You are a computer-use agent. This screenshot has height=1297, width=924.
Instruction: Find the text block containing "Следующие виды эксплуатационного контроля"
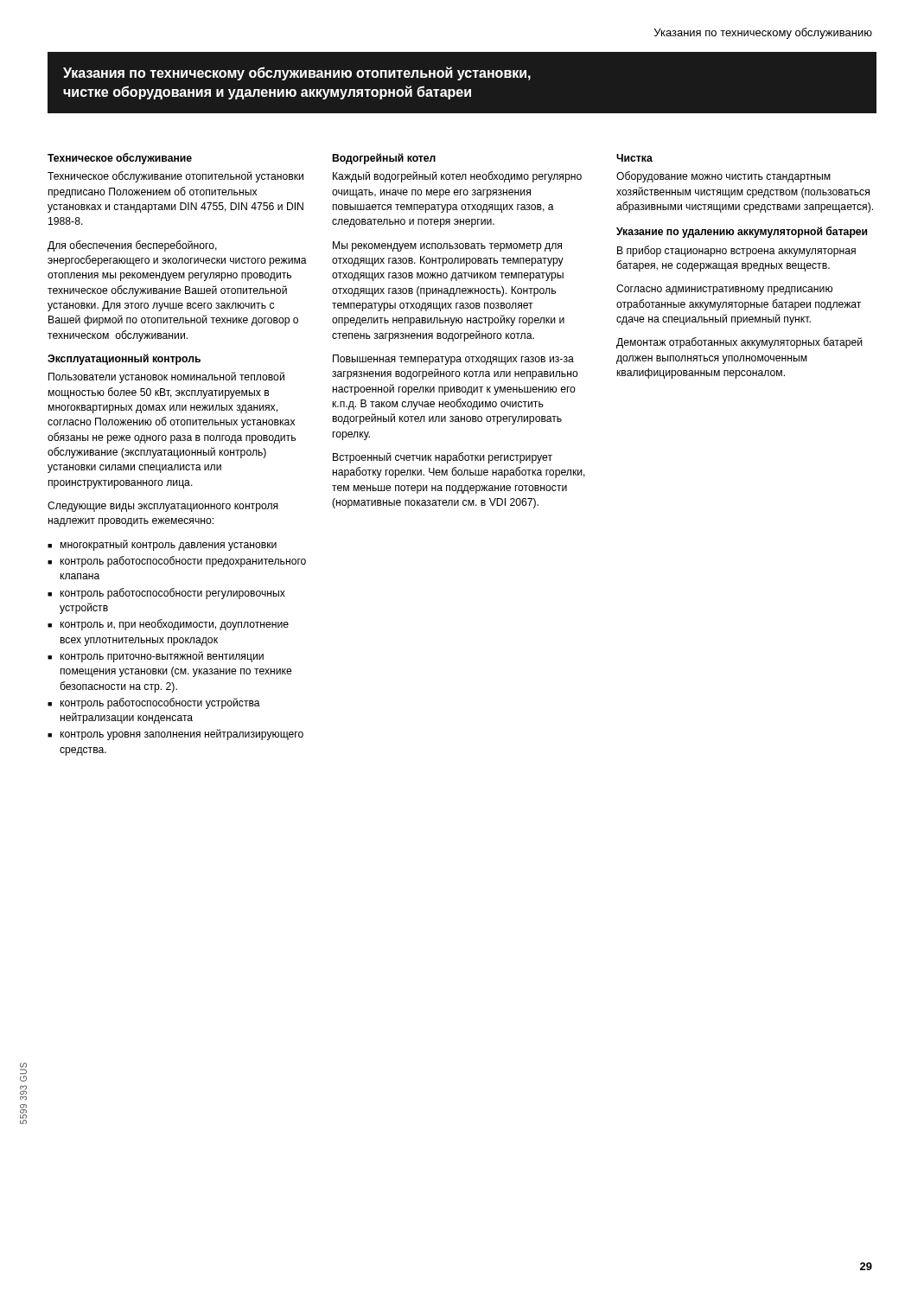click(x=163, y=513)
